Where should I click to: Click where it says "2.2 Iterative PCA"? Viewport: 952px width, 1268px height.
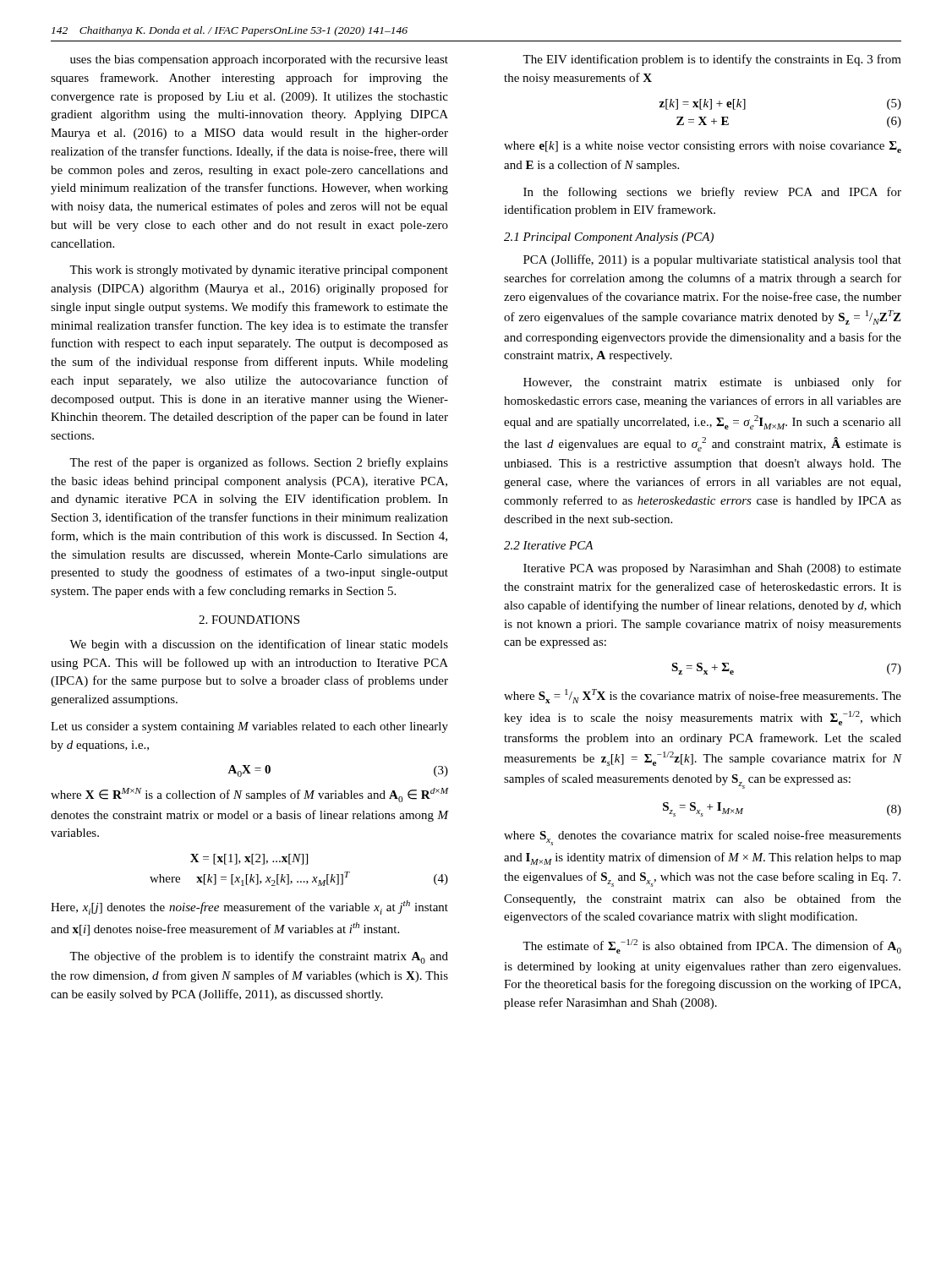[x=548, y=545]
